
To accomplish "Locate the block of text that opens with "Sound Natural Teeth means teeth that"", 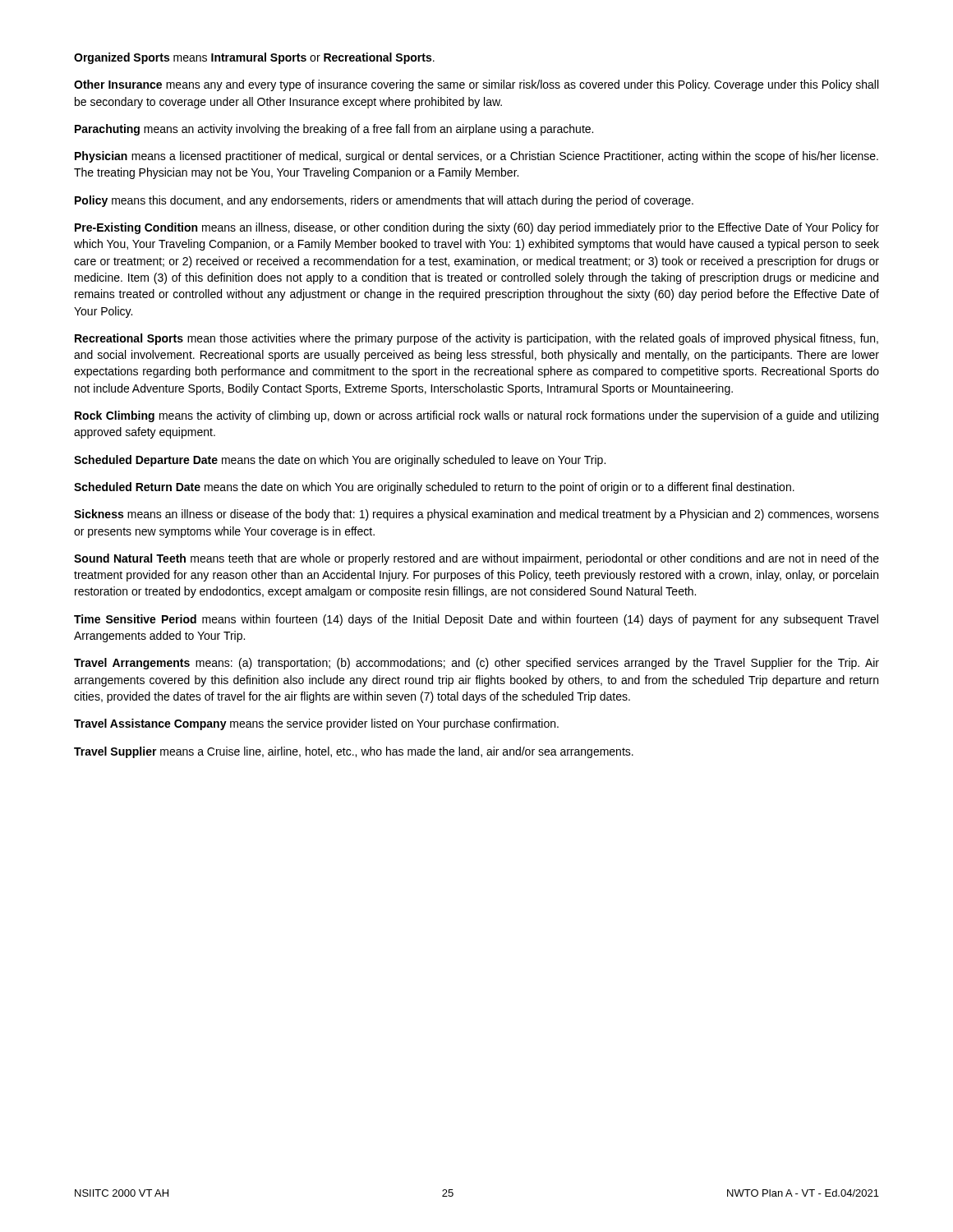I will pyautogui.click(x=476, y=575).
